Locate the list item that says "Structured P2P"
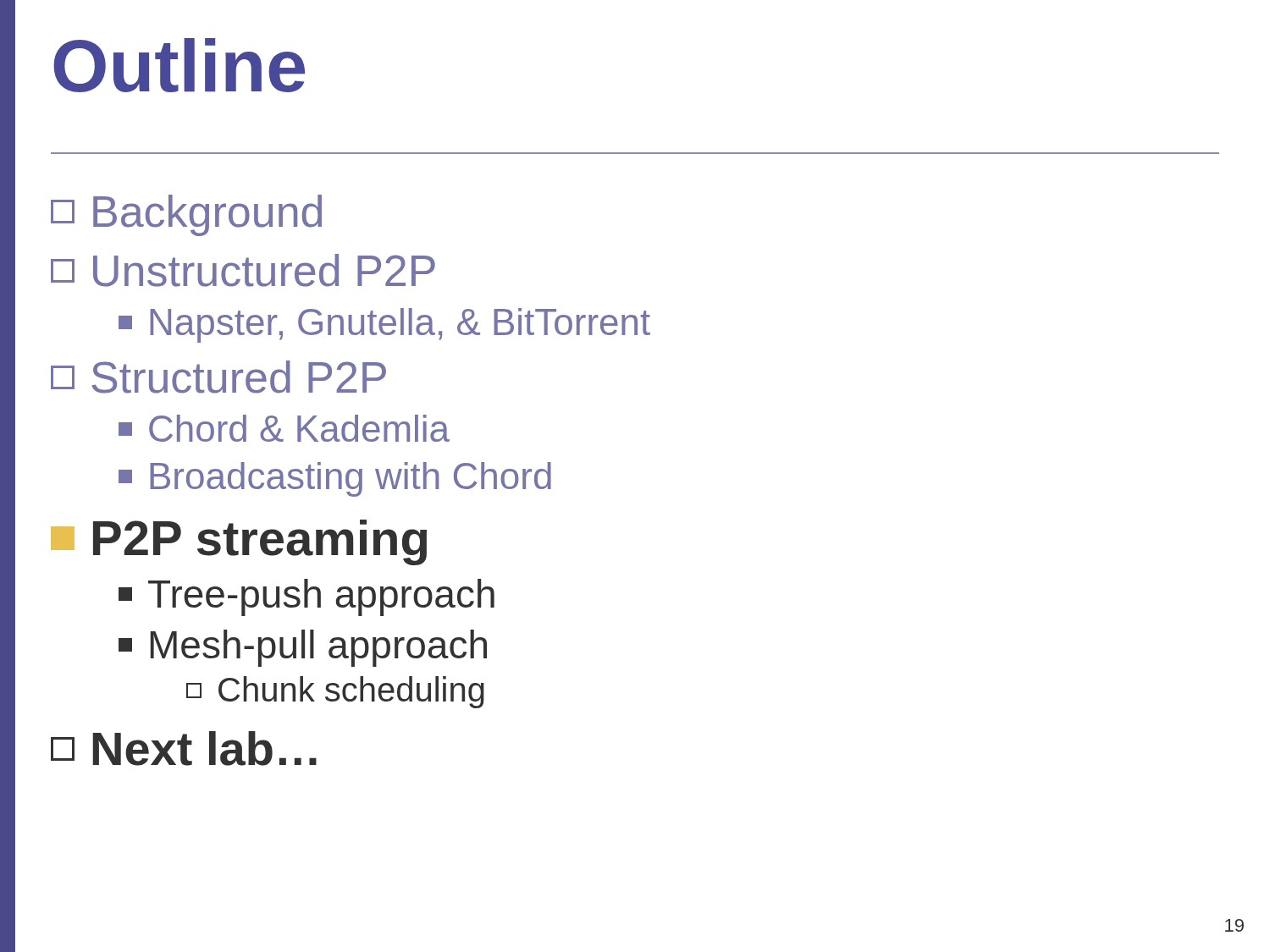Screen dimensions: 952x1270 [x=220, y=377]
